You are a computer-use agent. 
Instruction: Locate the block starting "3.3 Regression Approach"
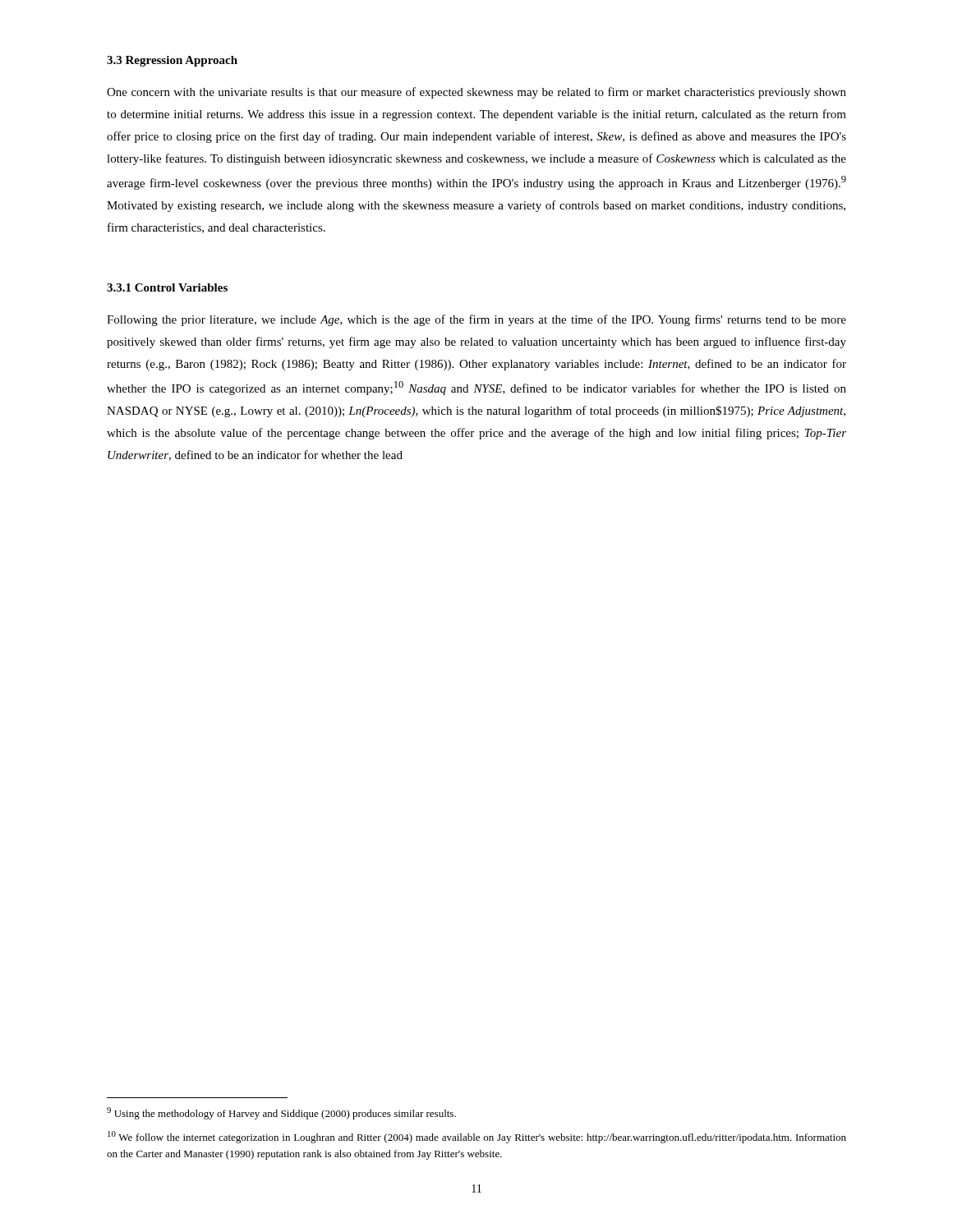172,60
